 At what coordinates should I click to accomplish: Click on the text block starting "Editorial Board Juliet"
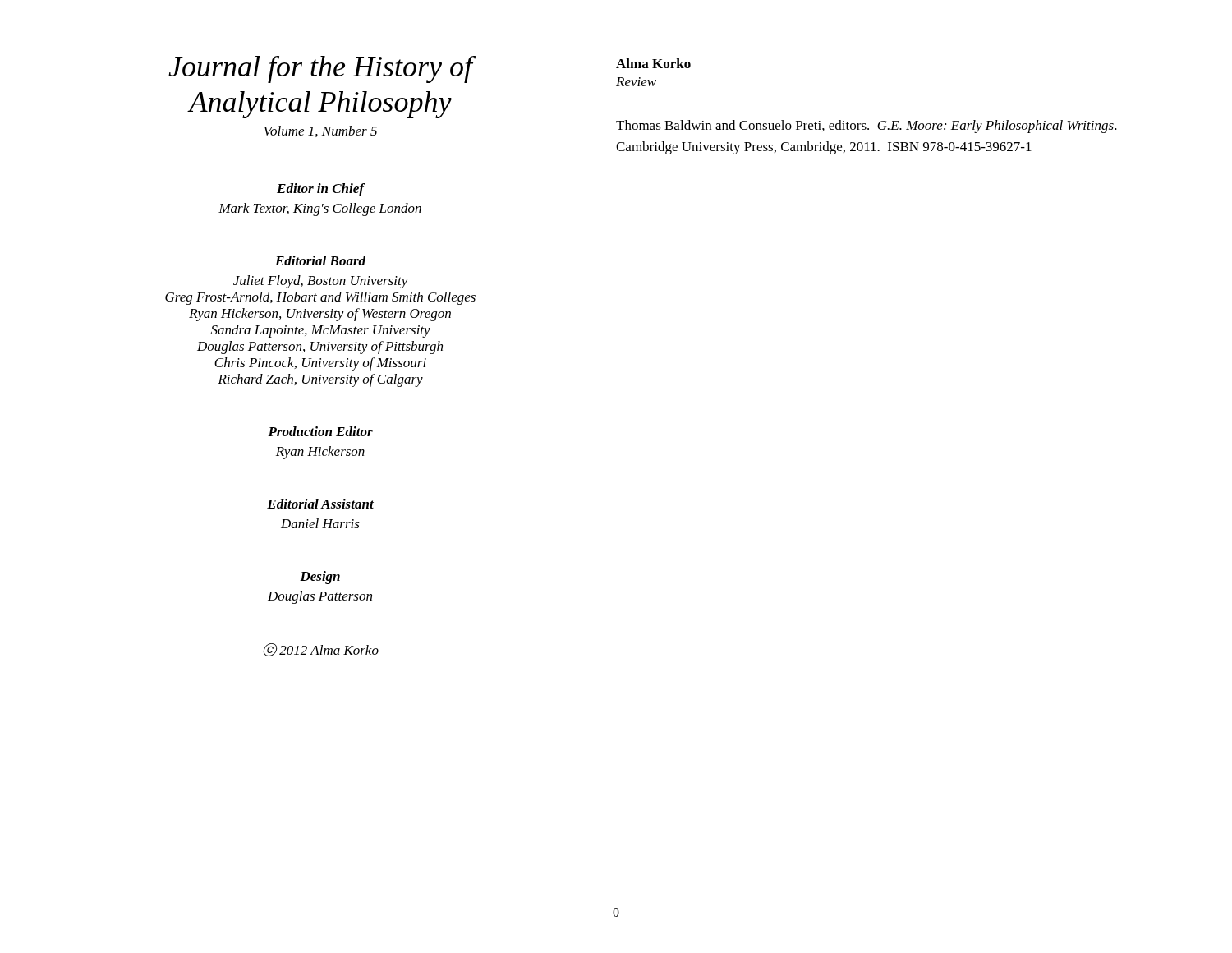(x=320, y=321)
